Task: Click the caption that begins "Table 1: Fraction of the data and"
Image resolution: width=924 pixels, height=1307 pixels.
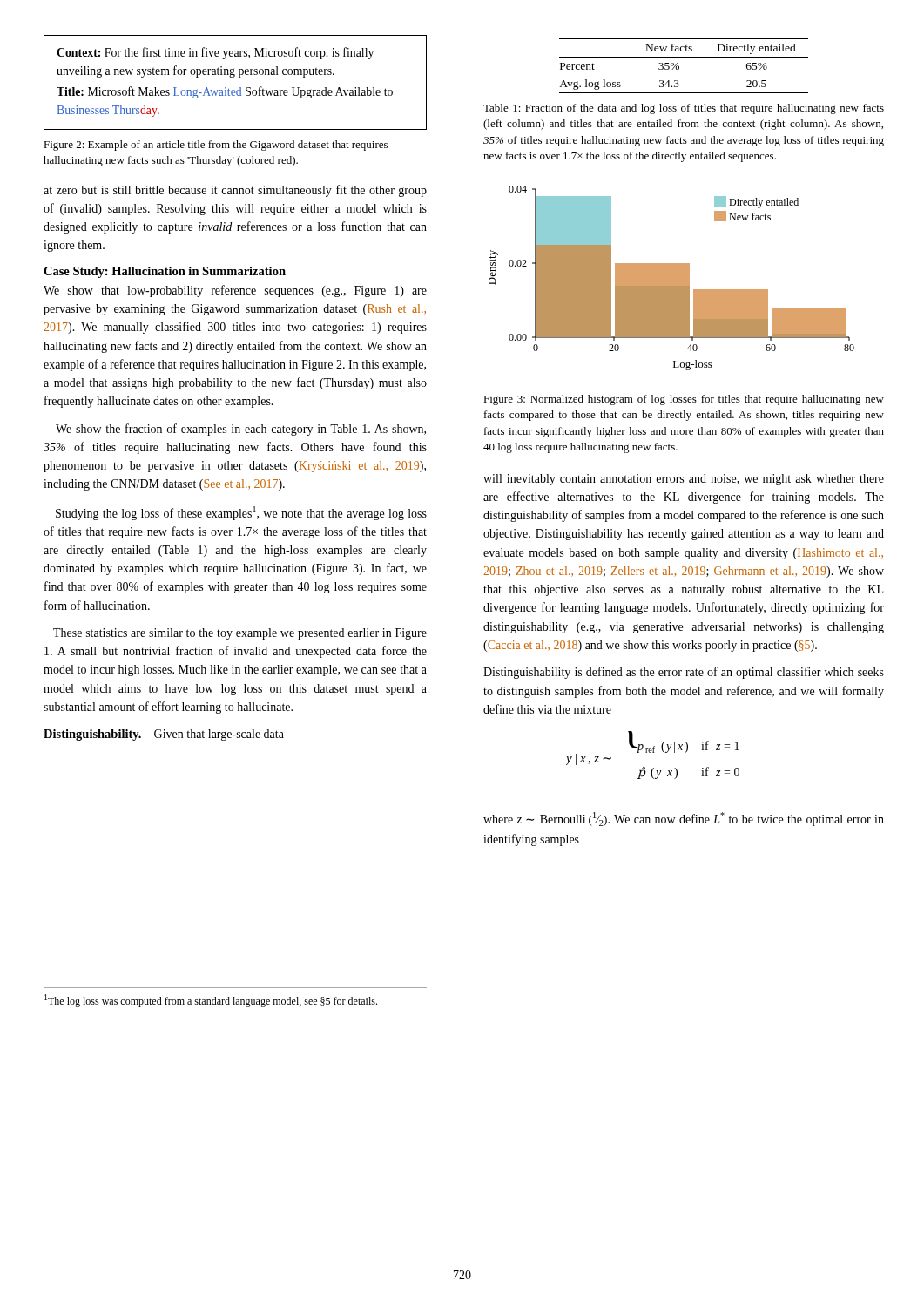Action: 684,132
